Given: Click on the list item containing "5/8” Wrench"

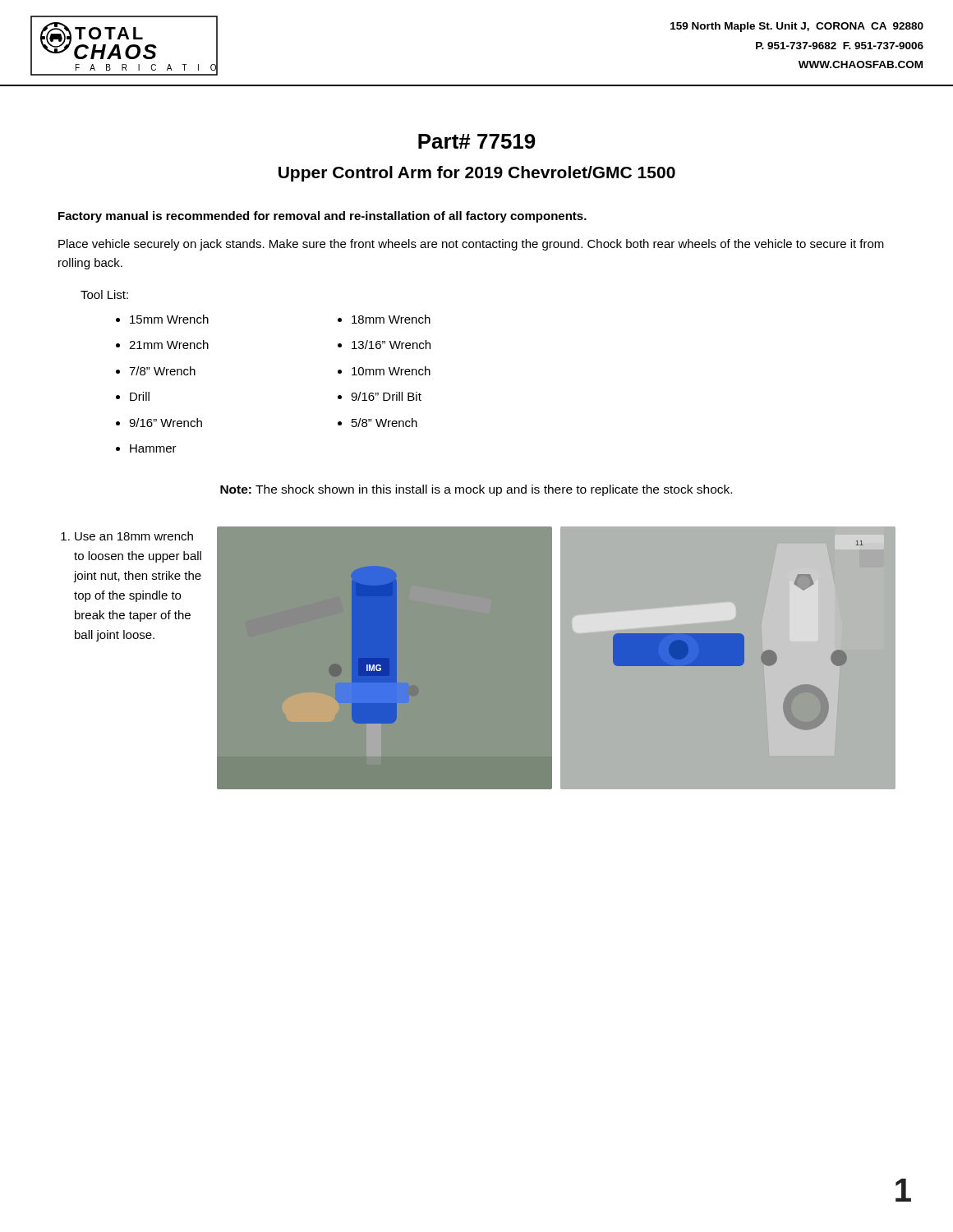Looking at the screenshot, I should [384, 422].
